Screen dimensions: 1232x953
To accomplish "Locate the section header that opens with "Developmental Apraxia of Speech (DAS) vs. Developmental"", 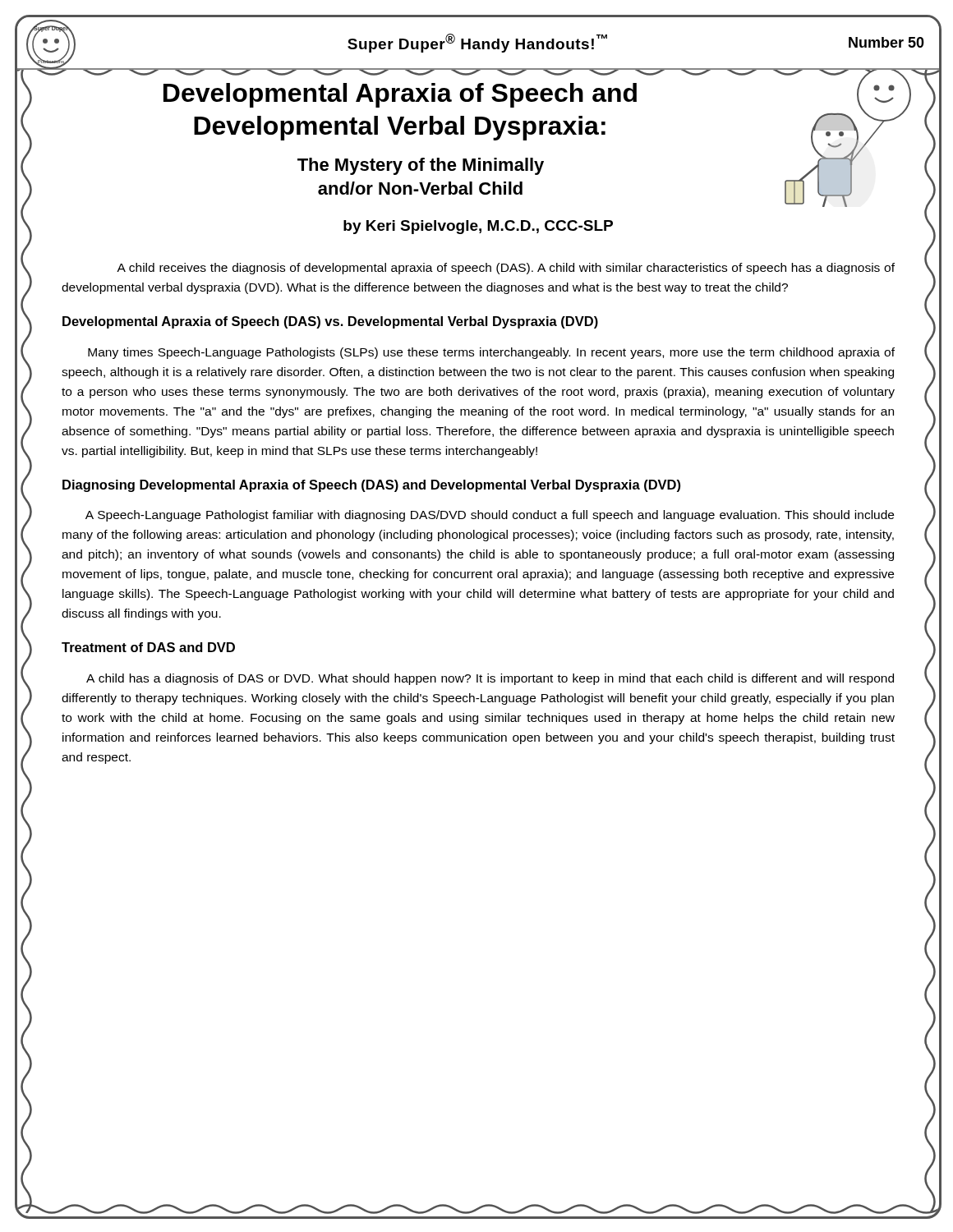I will click(x=330, y=321).
